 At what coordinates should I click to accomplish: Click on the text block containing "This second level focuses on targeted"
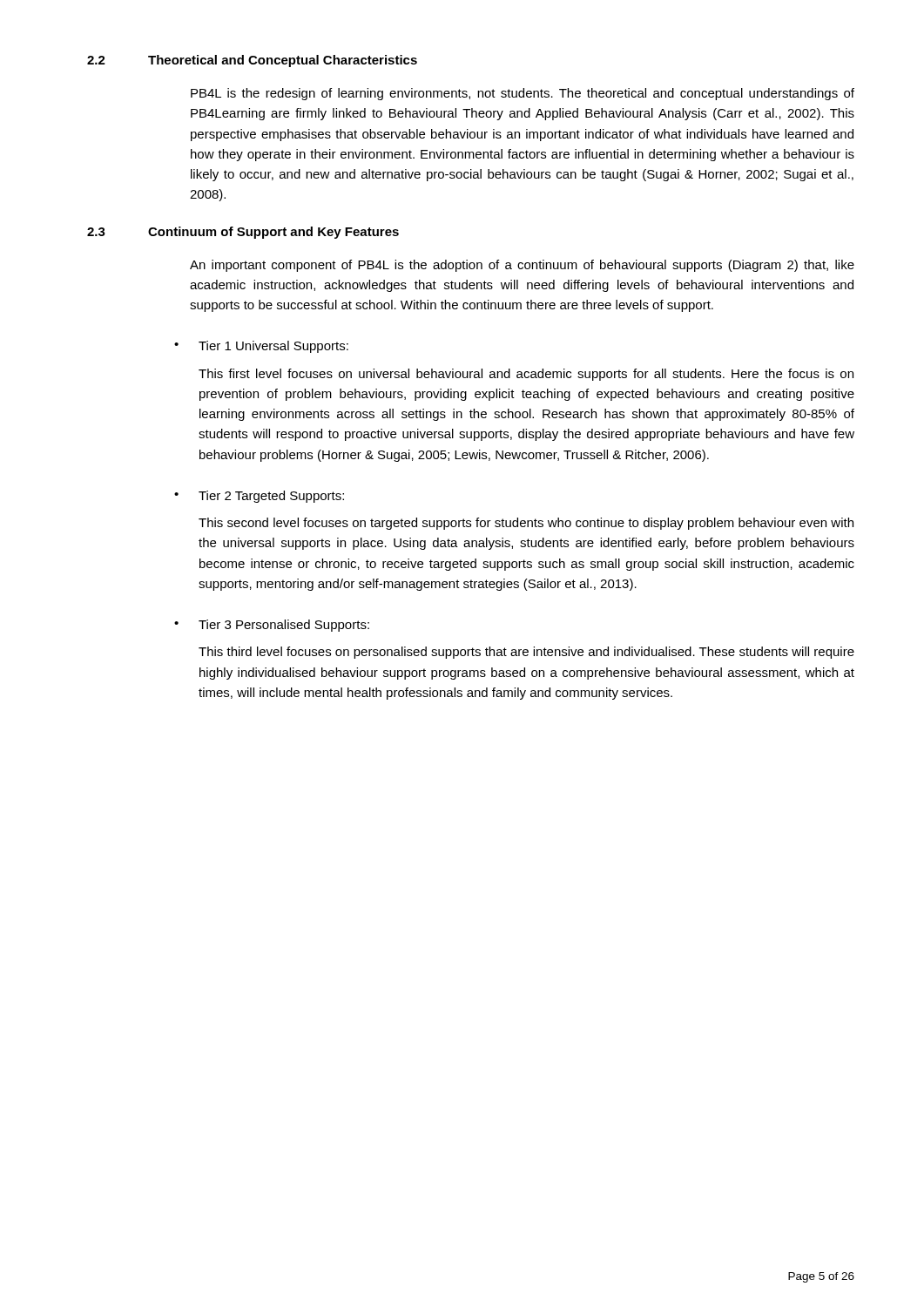[x=526, y=553]
